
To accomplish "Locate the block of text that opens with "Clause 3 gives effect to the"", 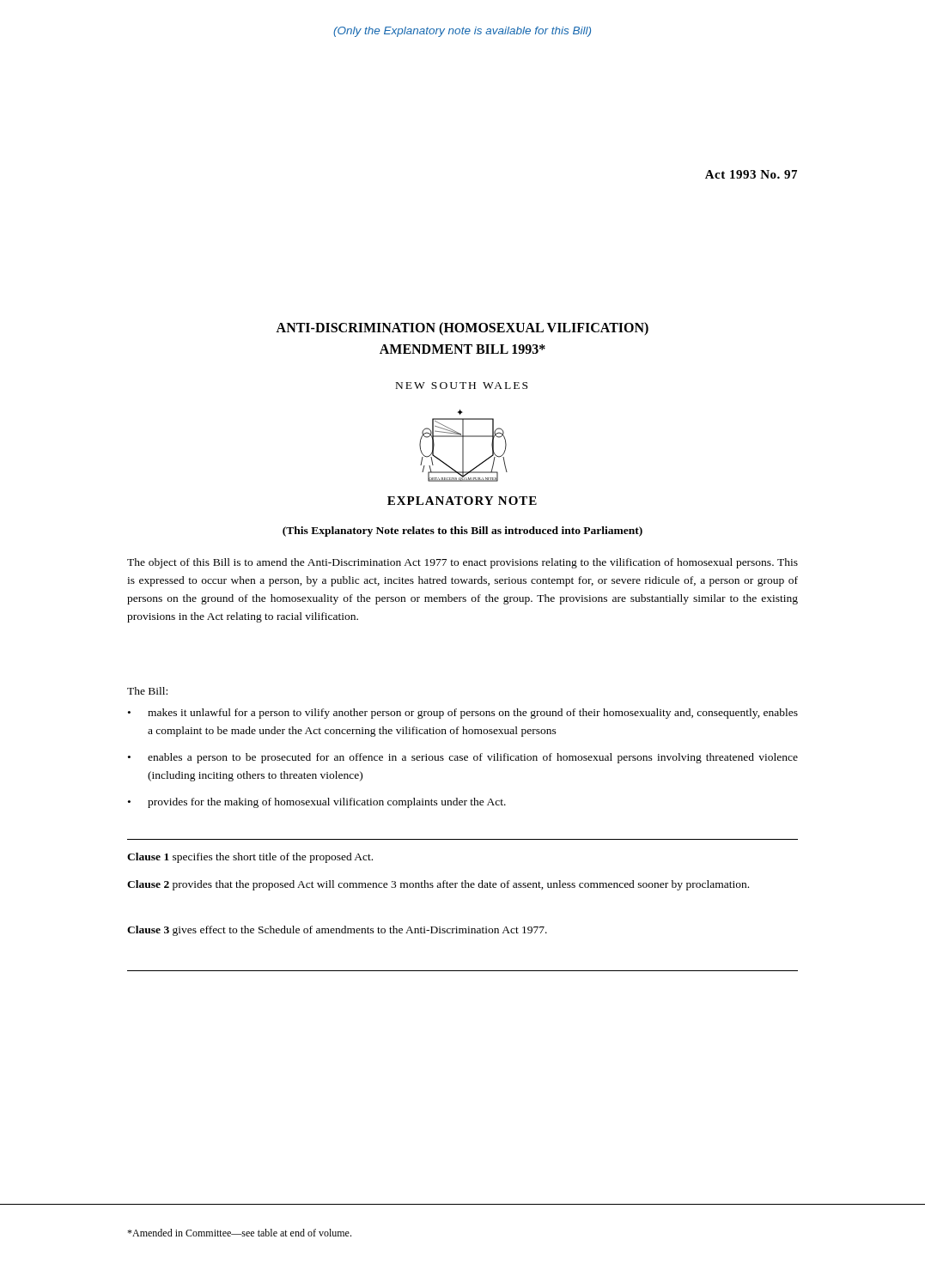I will (337, 930).
